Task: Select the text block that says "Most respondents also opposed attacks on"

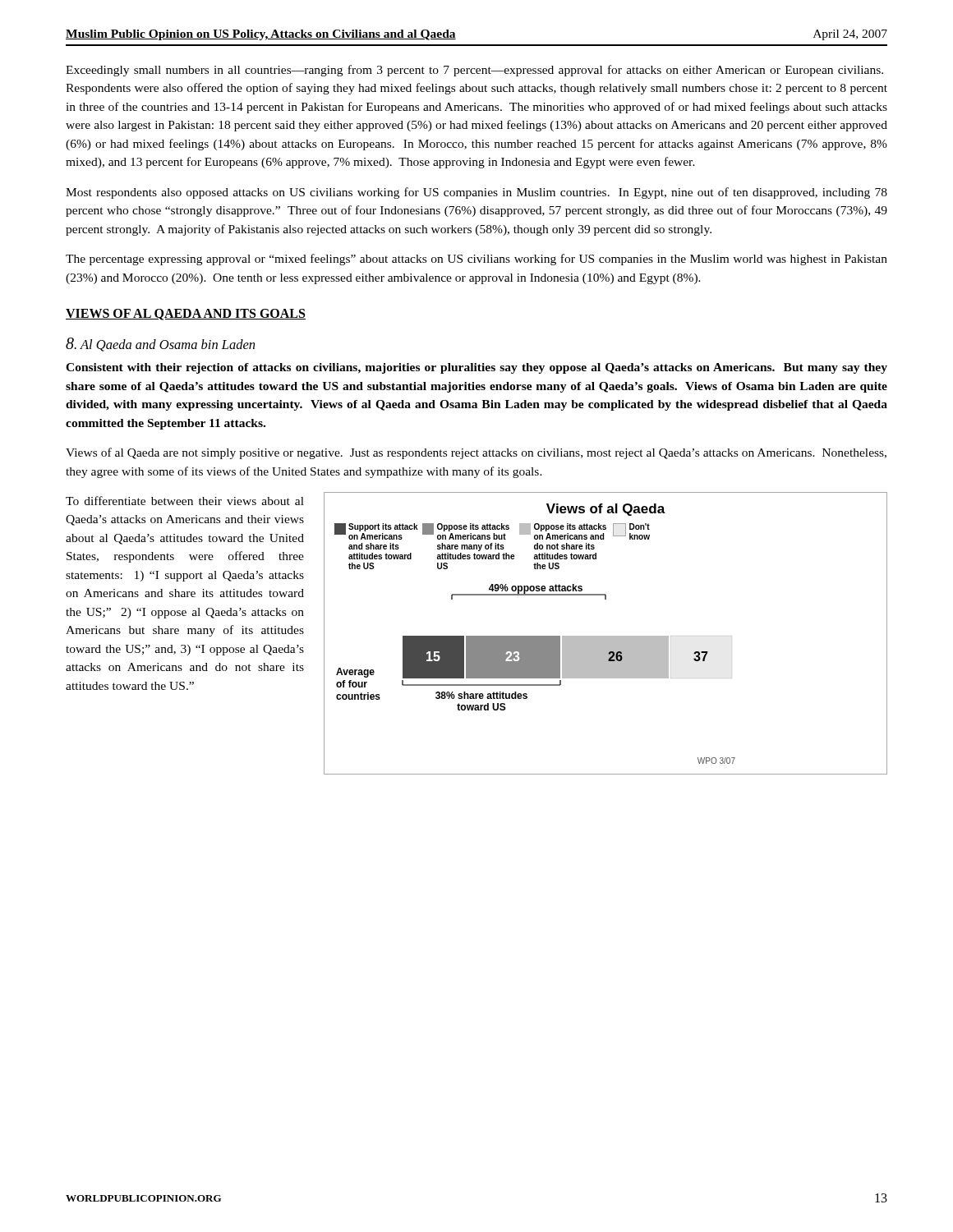Action: pos(476,210)
